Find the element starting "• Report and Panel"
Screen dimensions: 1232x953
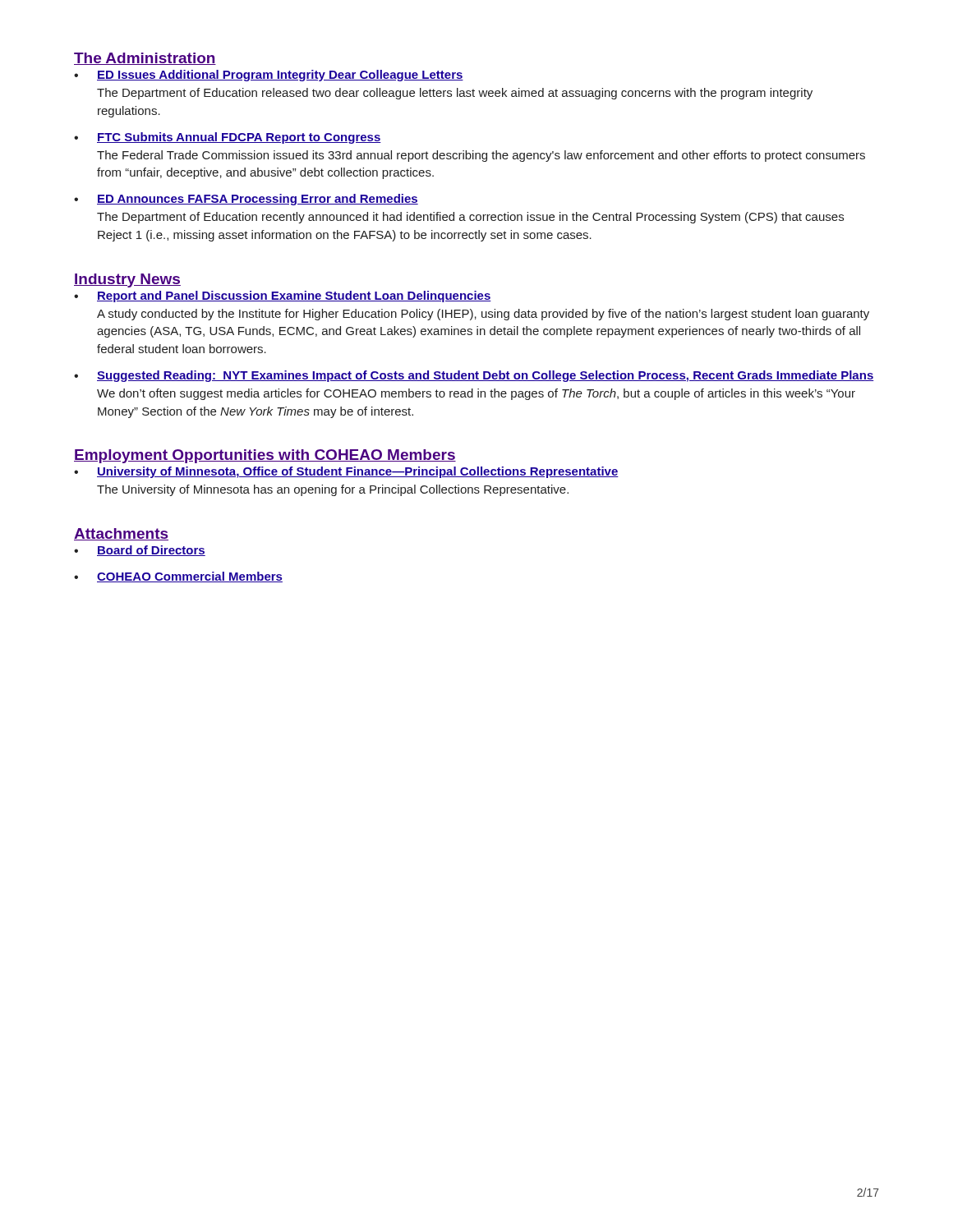coord(476,323)
